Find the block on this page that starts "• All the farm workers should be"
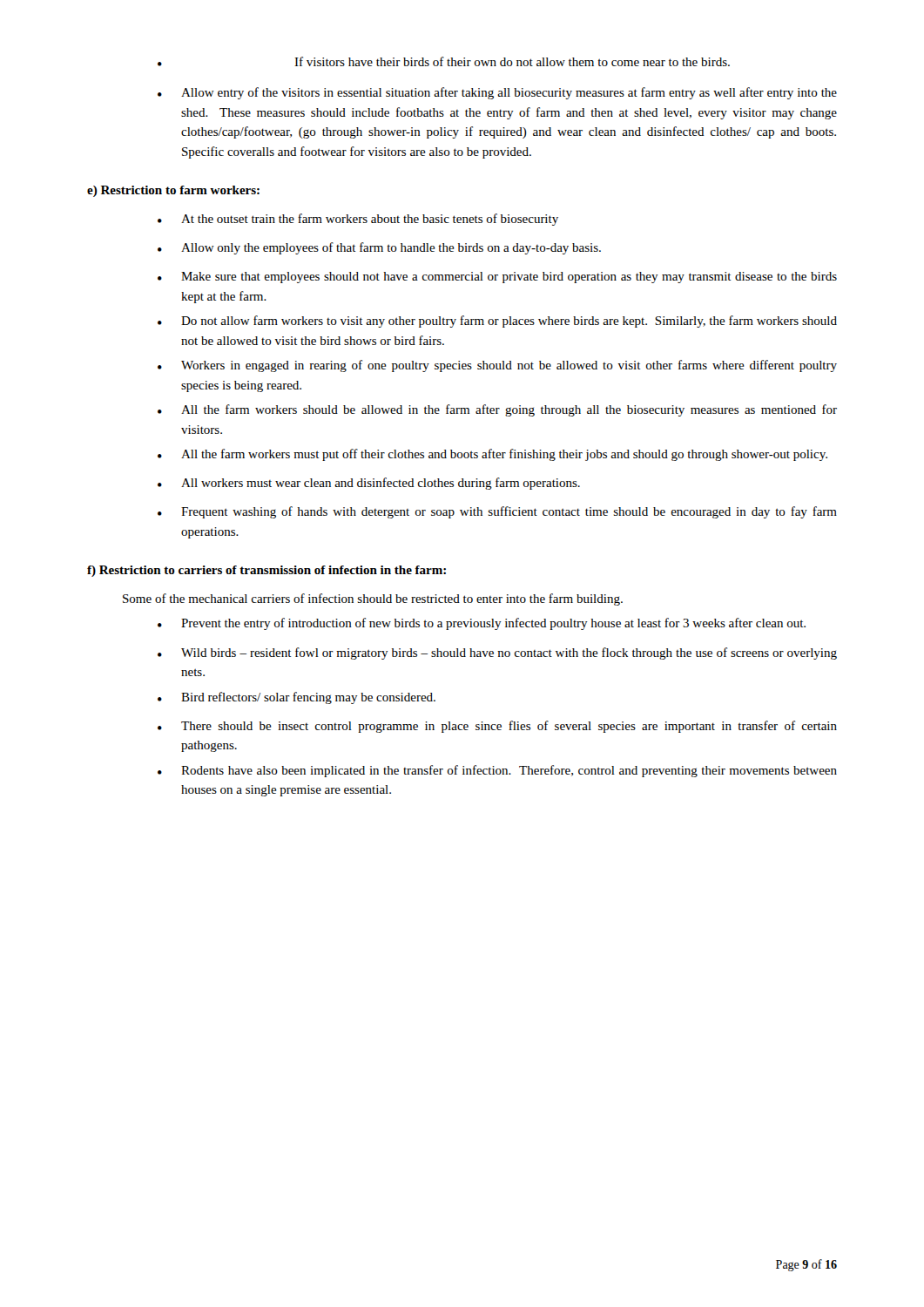Screen dimensions: 1307x924 (497, 420)
